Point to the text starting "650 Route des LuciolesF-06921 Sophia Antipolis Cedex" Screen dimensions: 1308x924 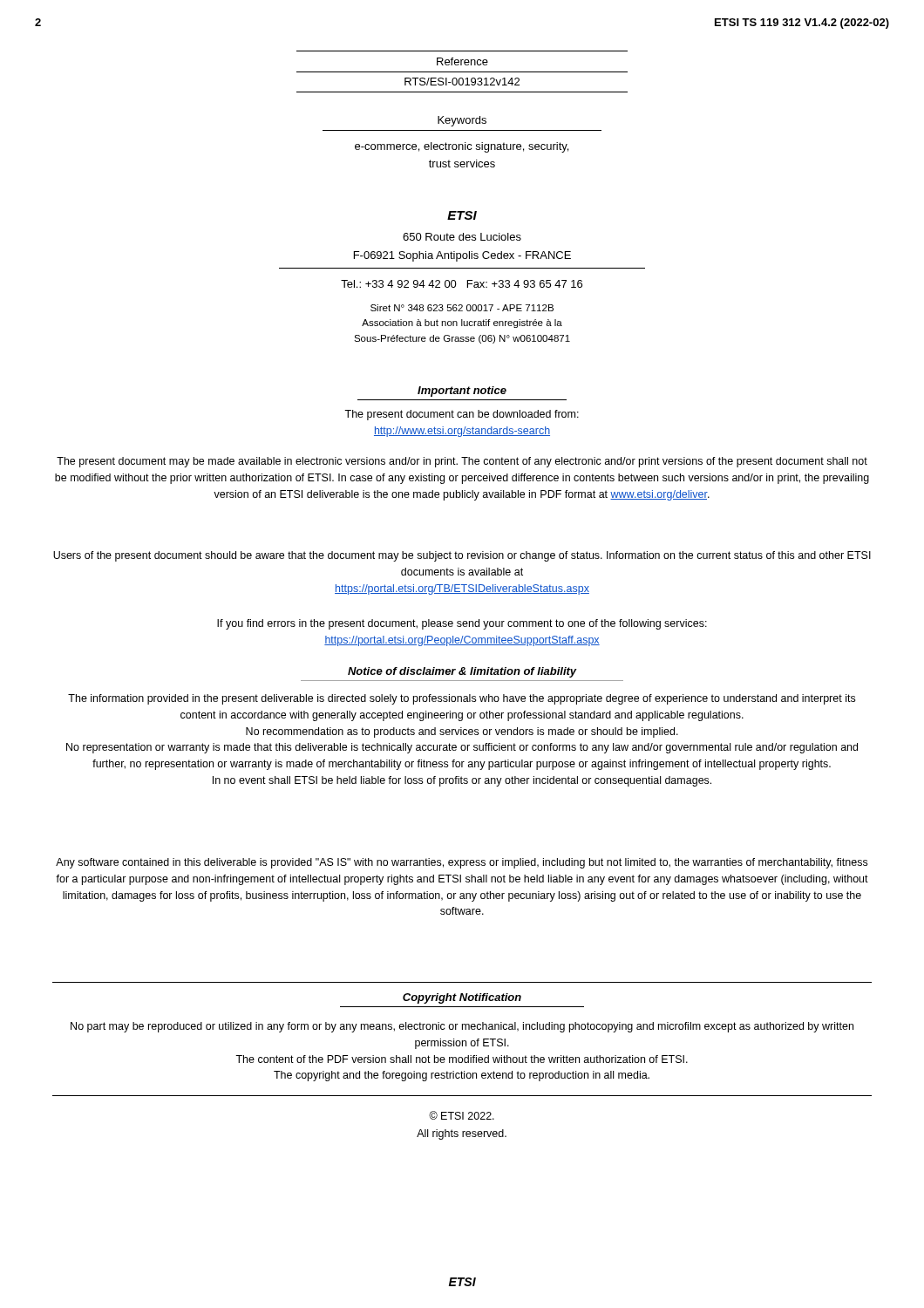pos(462,248)
